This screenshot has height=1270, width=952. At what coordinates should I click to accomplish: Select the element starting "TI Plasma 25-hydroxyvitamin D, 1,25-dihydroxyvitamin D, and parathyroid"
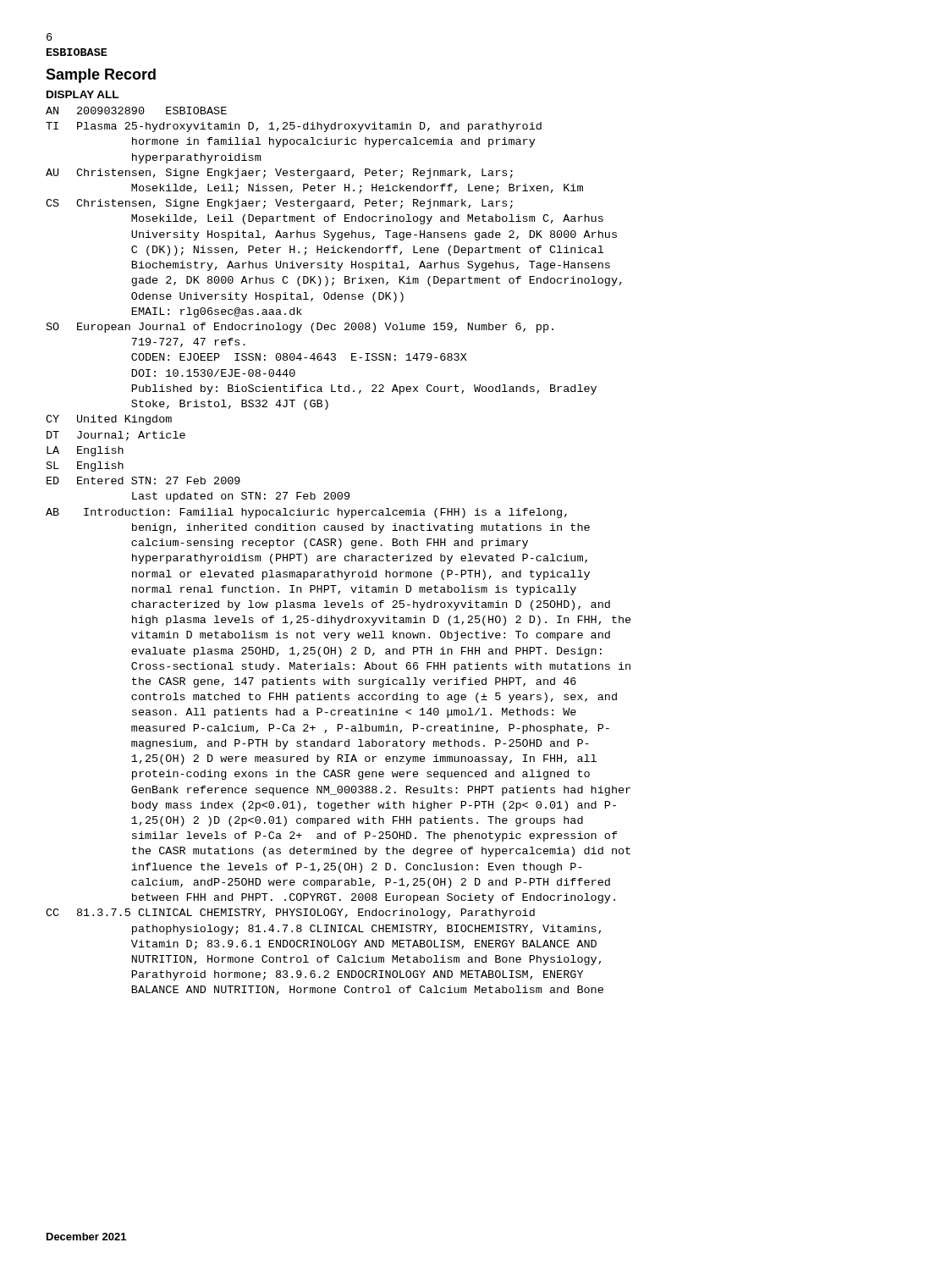click(476, 143)
